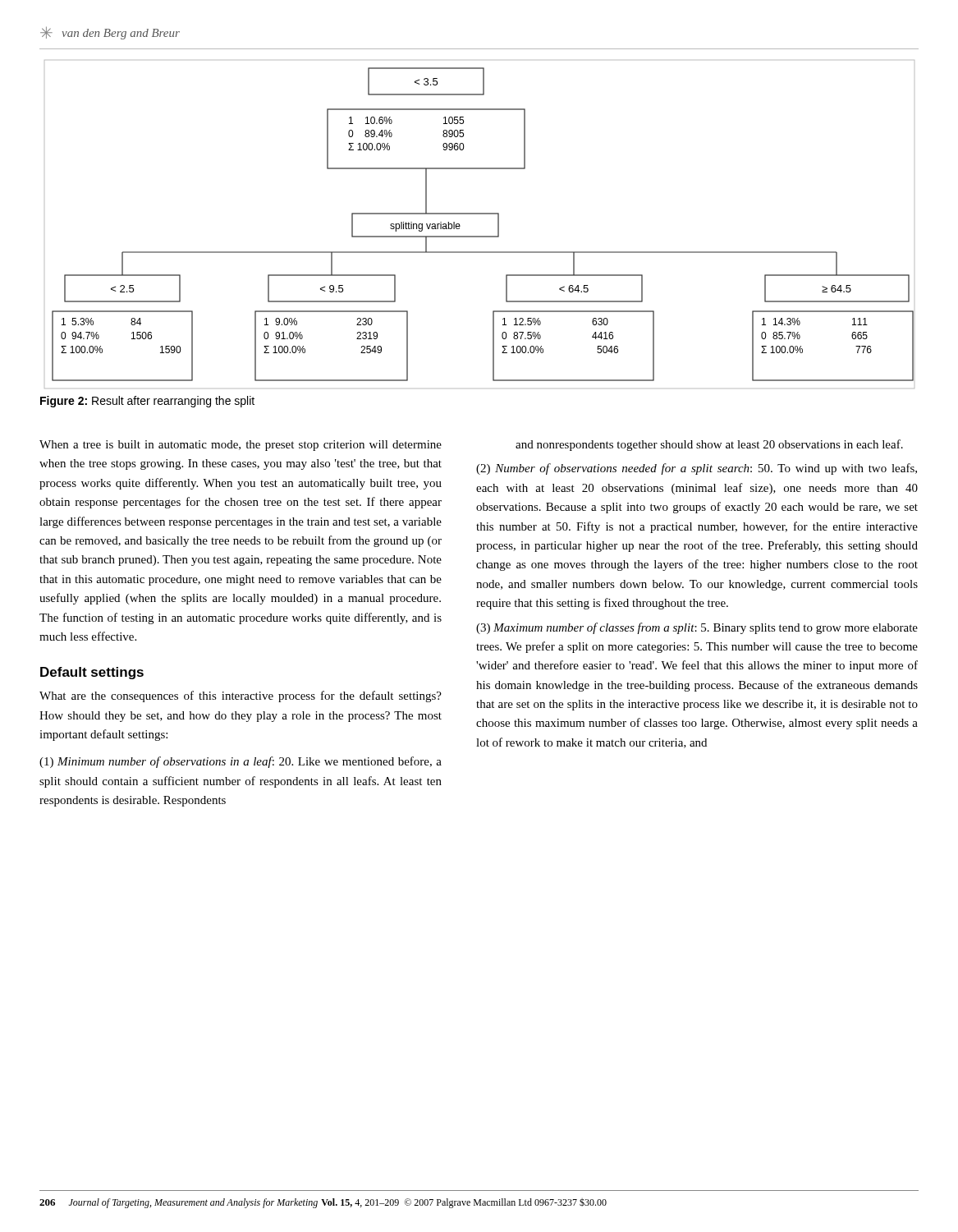Select the block starting "What are the consequences of"
Image resolution: width=958 pixels, height=1232 pixels.
(241, 715)
